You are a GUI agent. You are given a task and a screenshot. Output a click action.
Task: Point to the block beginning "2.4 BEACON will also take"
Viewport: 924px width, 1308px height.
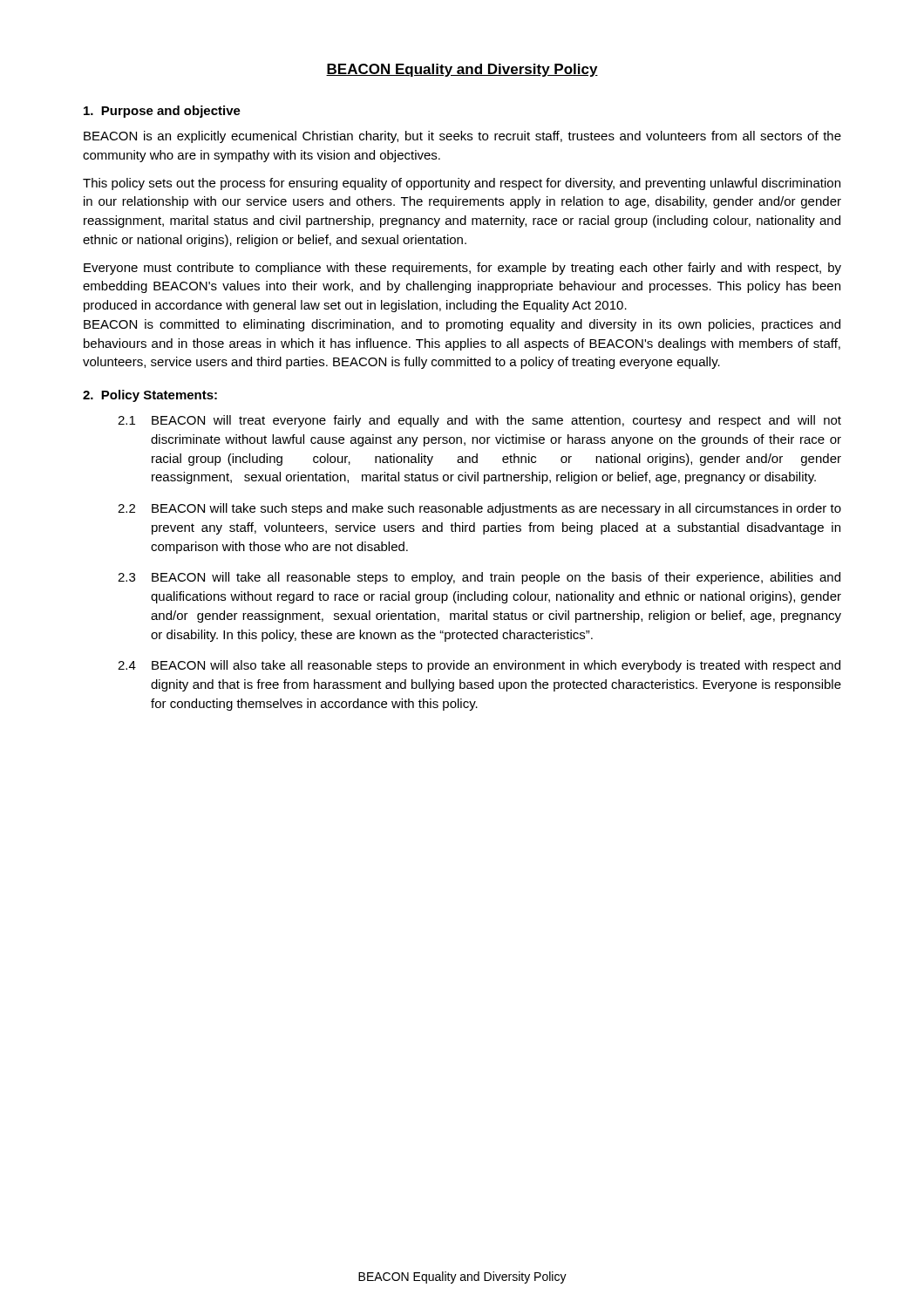[479, 684]
